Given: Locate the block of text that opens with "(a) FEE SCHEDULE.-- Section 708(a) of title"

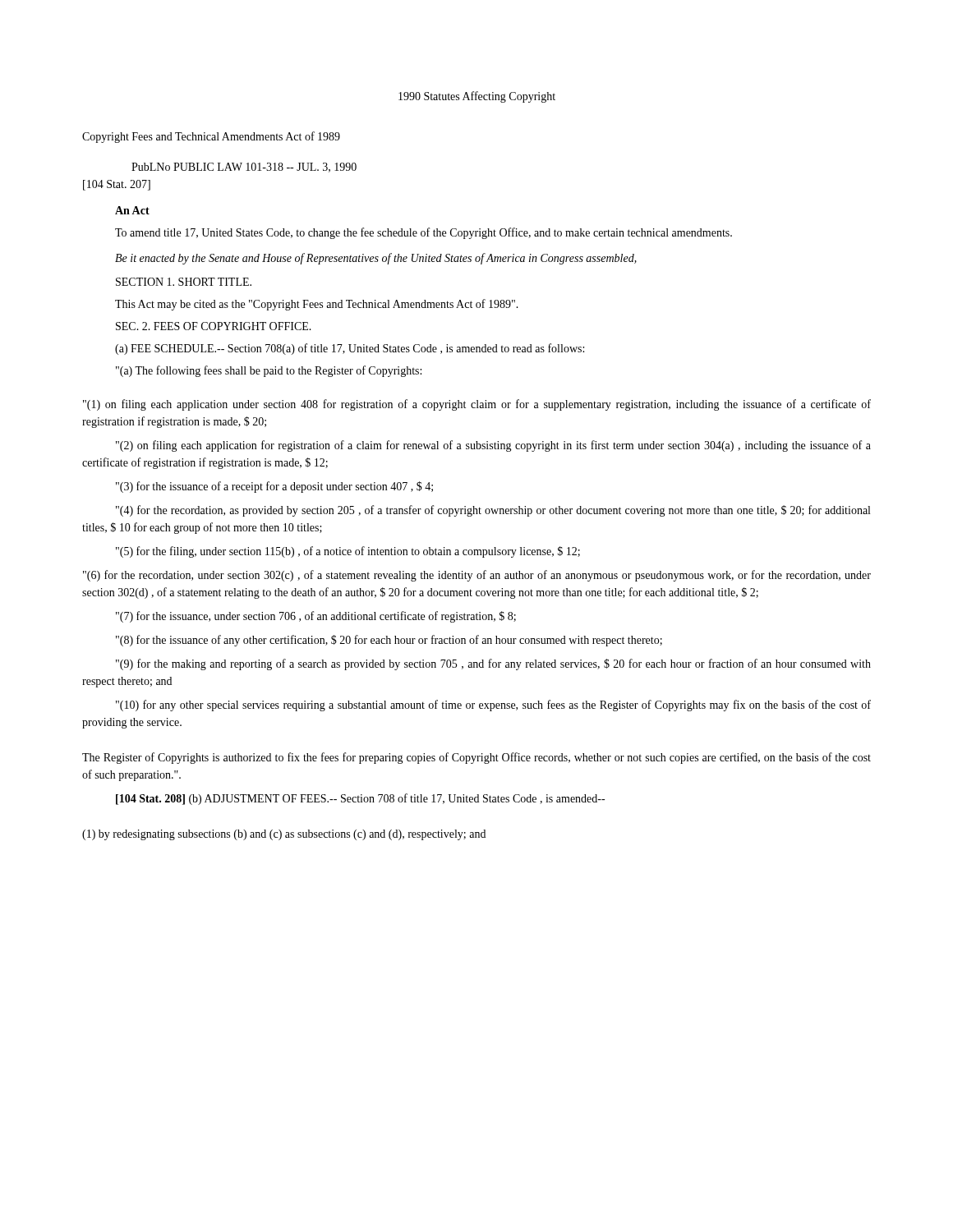Looking at the screenshot, I should tap(350, 349).
